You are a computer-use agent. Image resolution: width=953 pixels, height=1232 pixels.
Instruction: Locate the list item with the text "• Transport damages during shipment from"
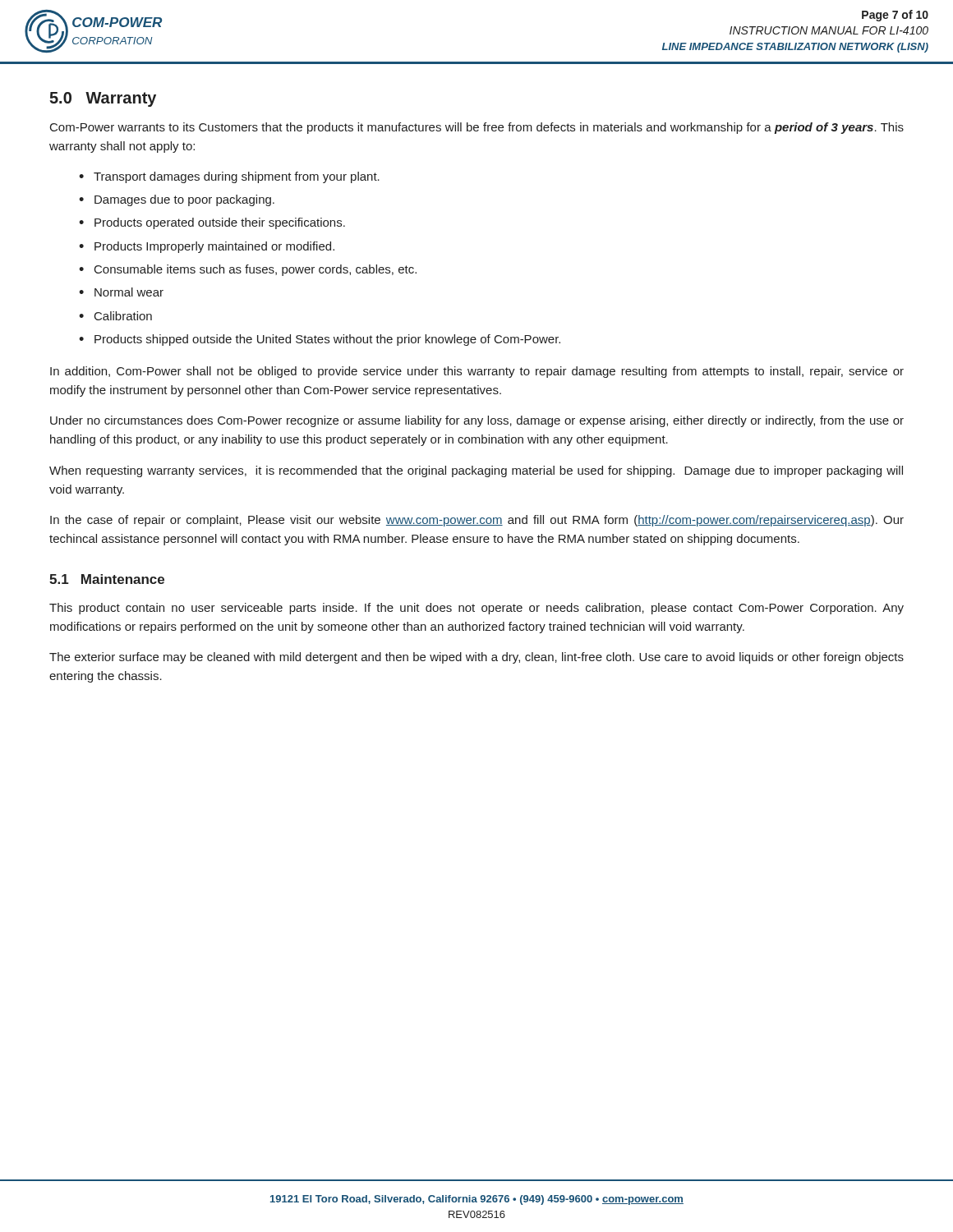(x=230, y=177)
